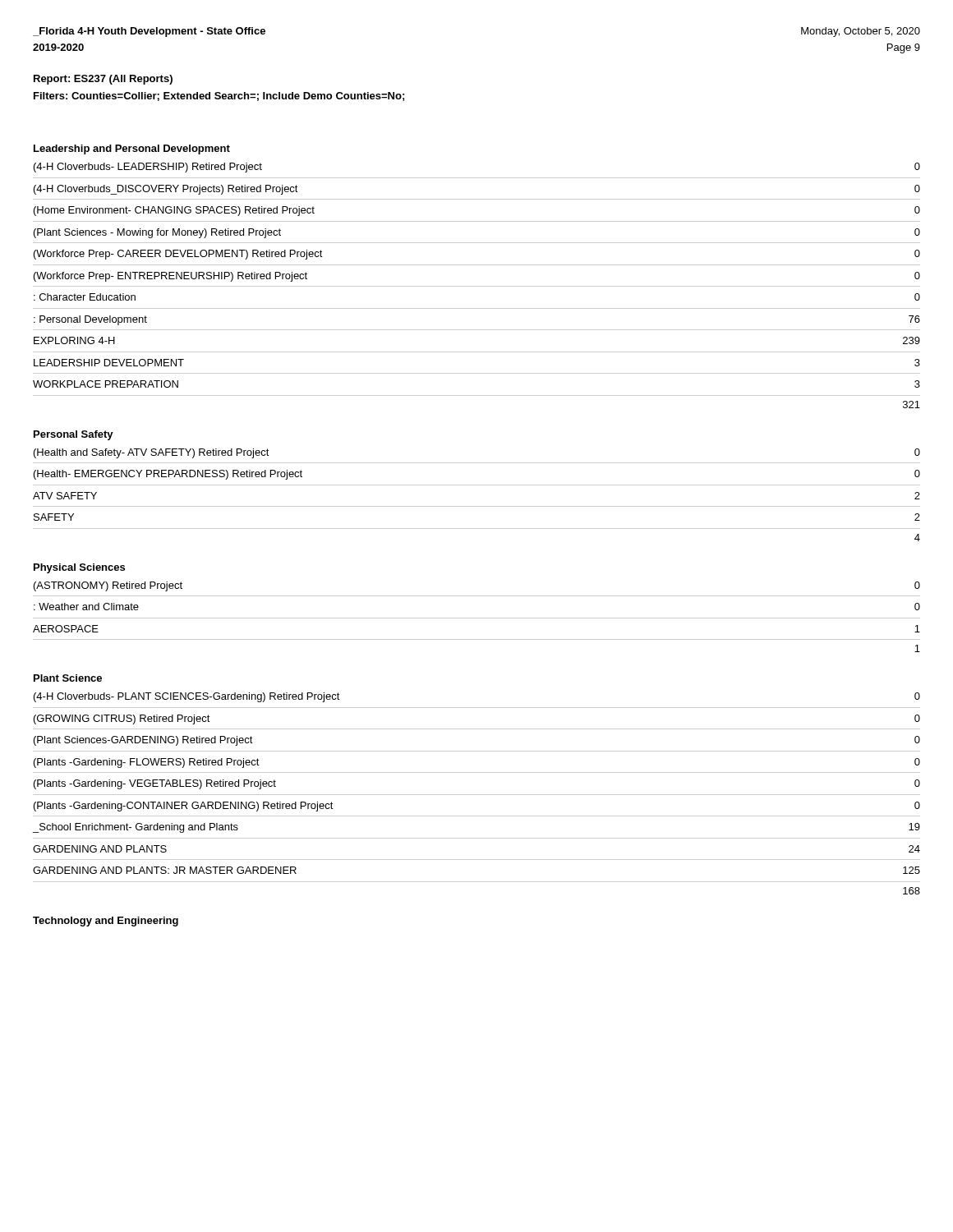Select the text starting ": Weather and"
Image resolution: width=953 pixels, height=1232 pixels.
tap(476, 607)
